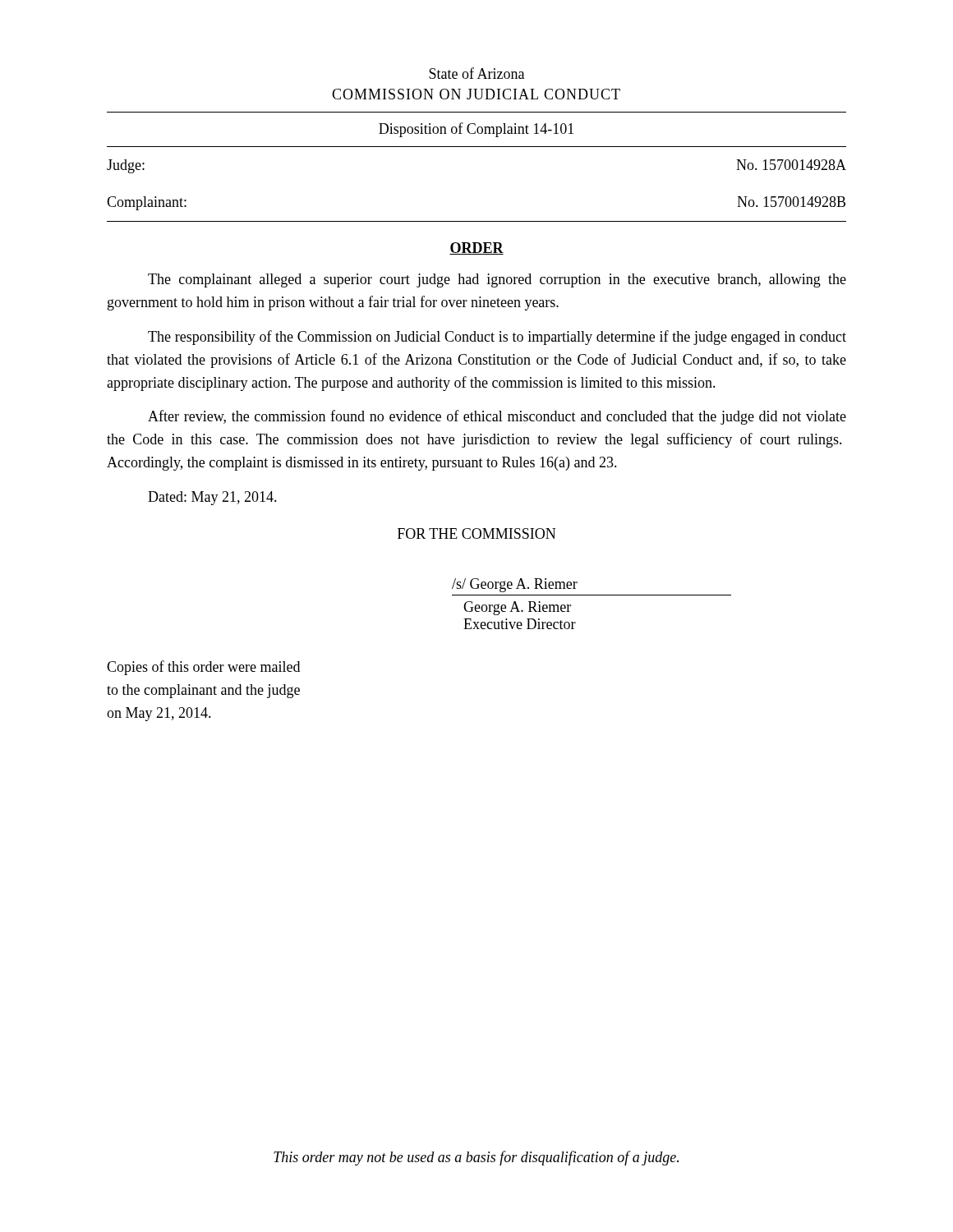Point to the text starting "The responsibility of the Commission on"
The width and height of the screenshot is (953, 1232).
[476, 359]
